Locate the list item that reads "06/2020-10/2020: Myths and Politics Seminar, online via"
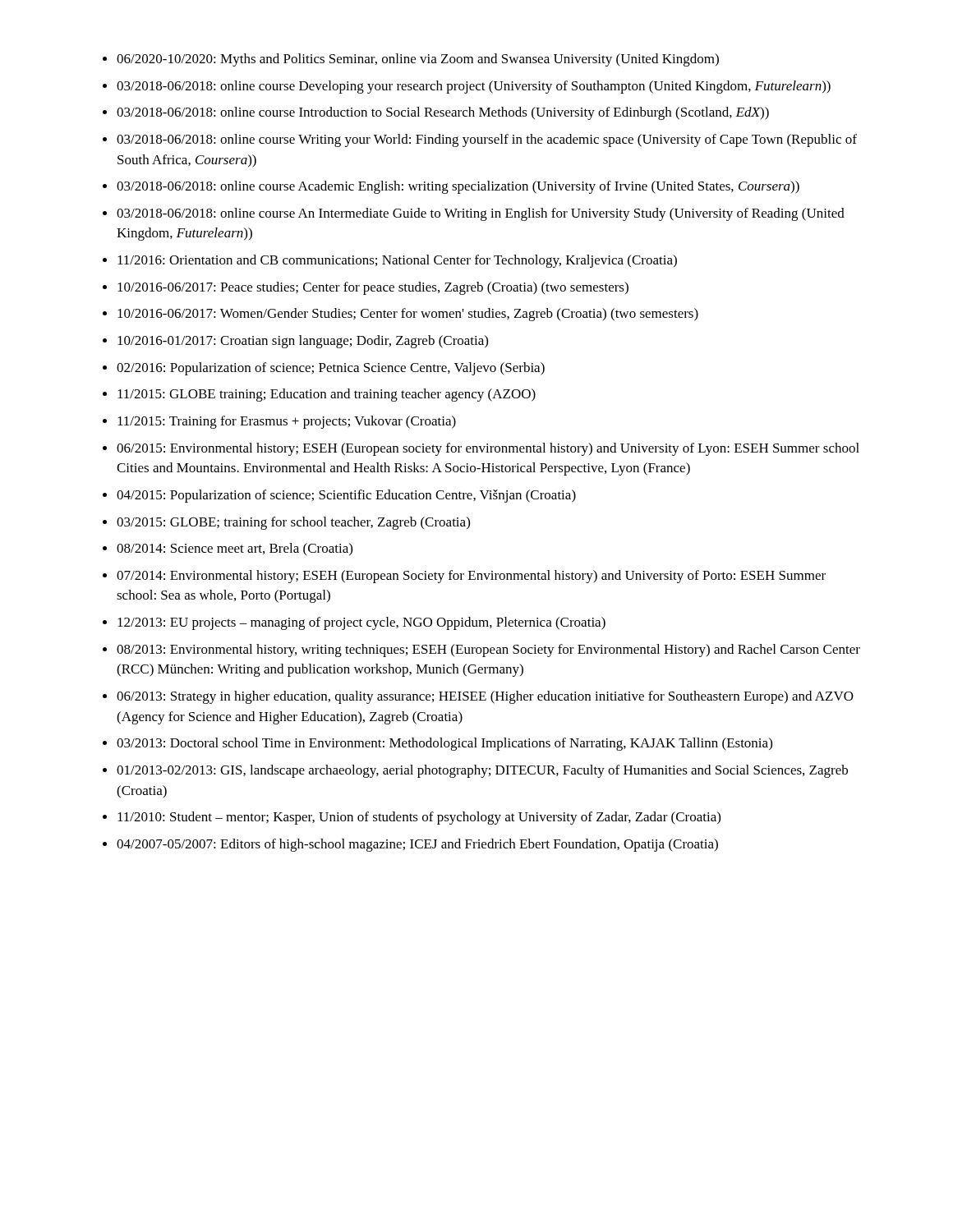The width and height of the screenshot is (953, 1232). click(x=418, y=59)
